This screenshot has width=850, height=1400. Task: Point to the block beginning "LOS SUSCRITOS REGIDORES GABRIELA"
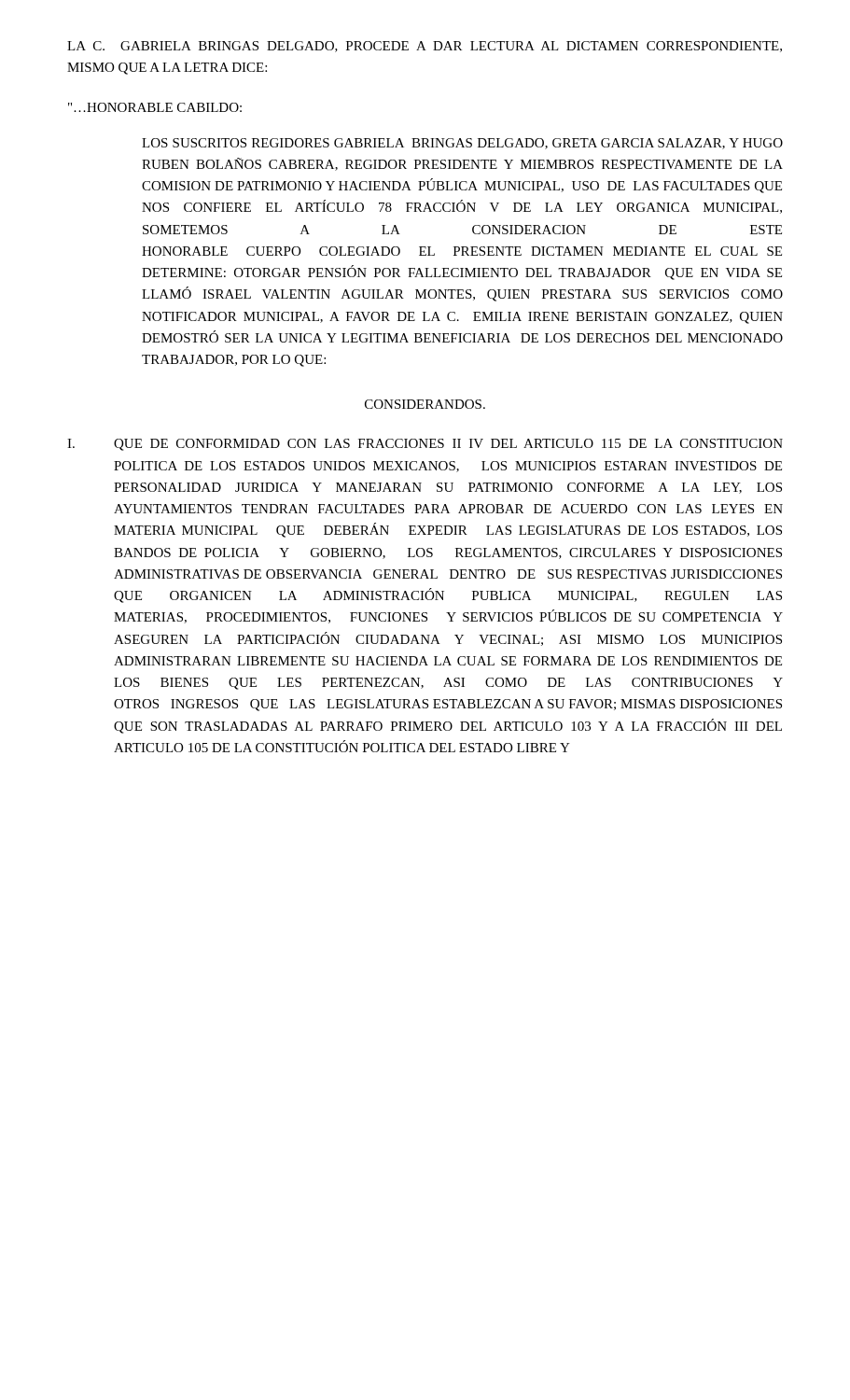click(x=462, y=251)
